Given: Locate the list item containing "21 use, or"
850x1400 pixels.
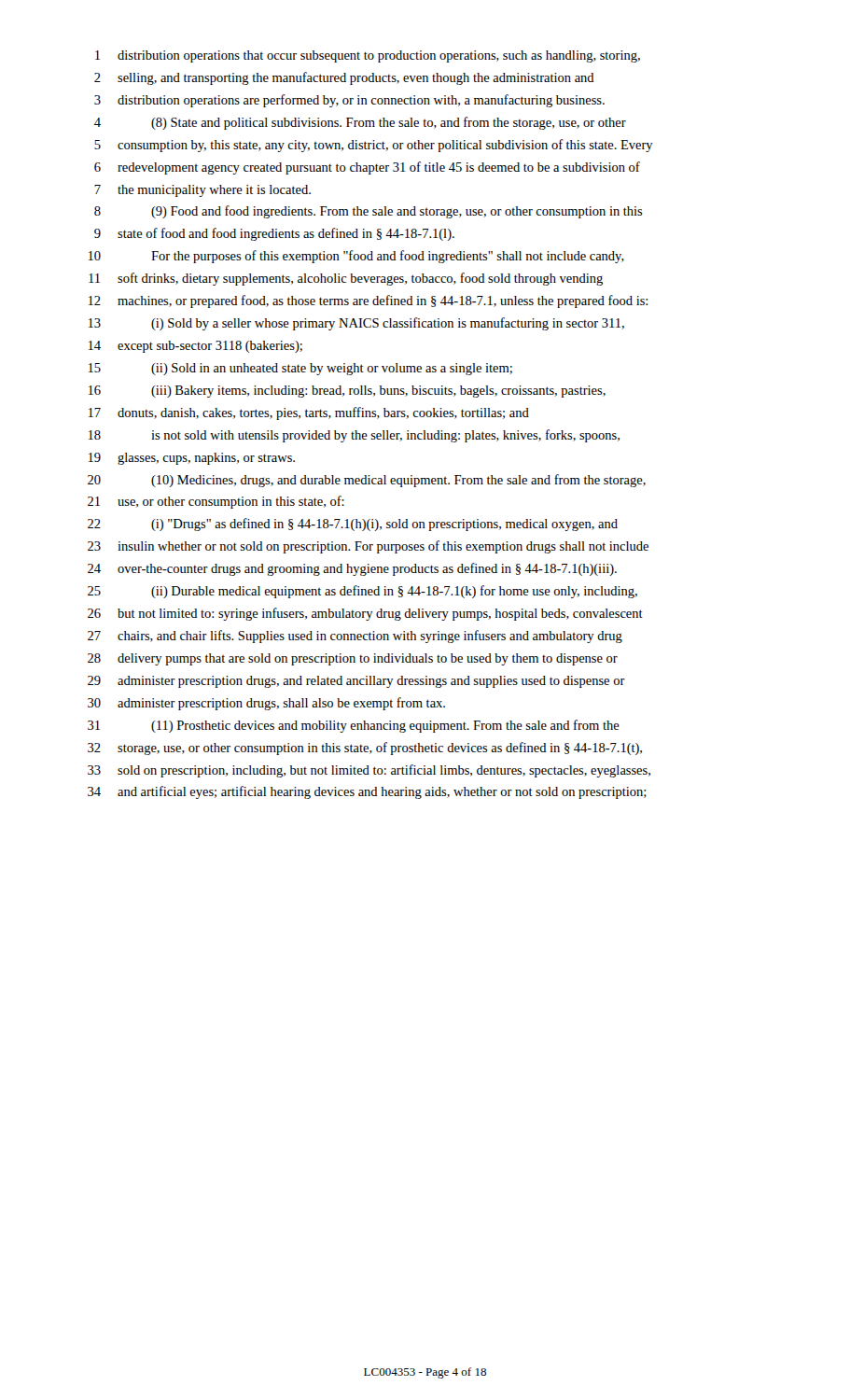Looking at the screenshot, I should click(x=216, y=502).
